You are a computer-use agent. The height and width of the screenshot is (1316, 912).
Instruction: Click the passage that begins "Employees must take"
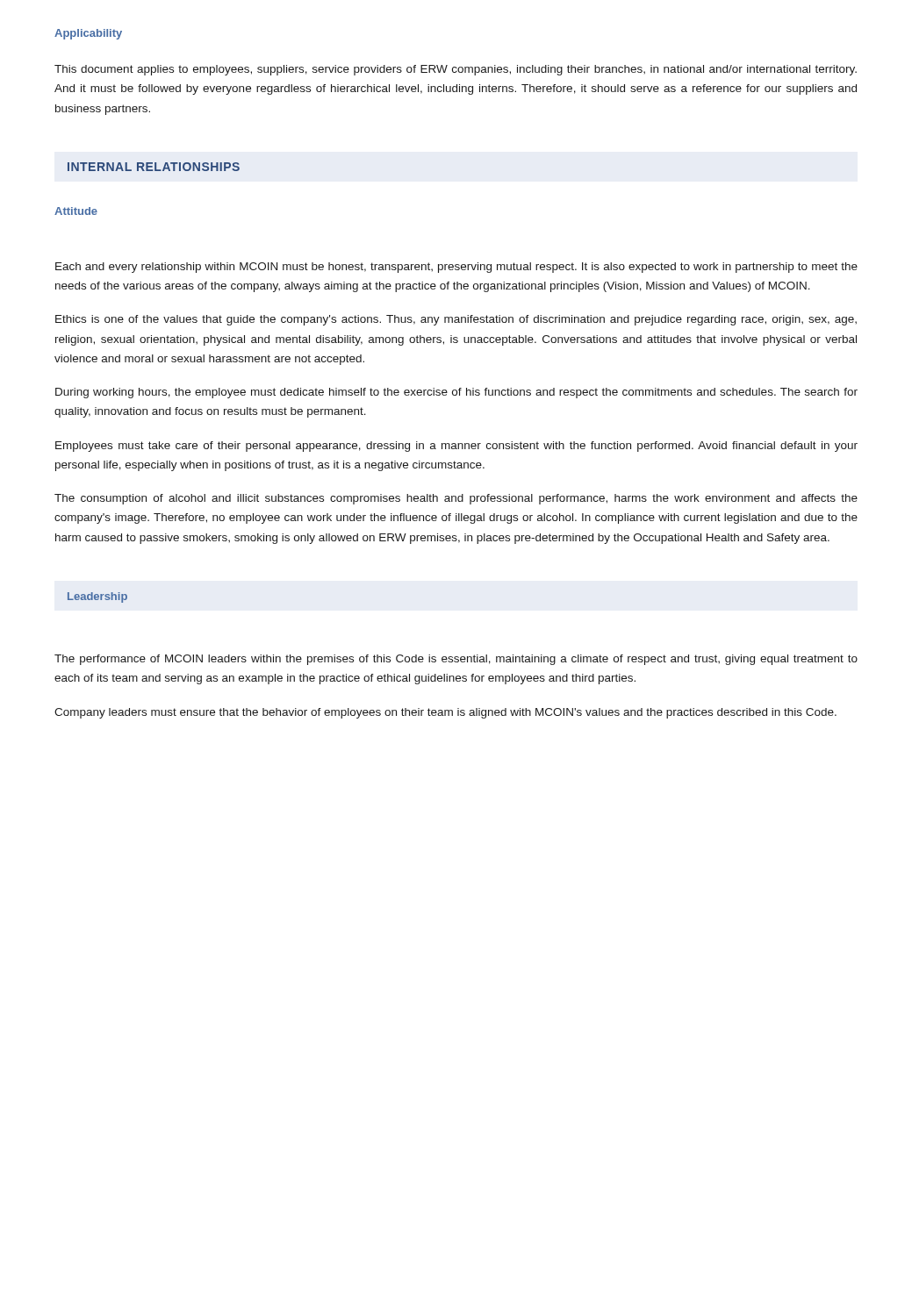click(x=456, y=455)
